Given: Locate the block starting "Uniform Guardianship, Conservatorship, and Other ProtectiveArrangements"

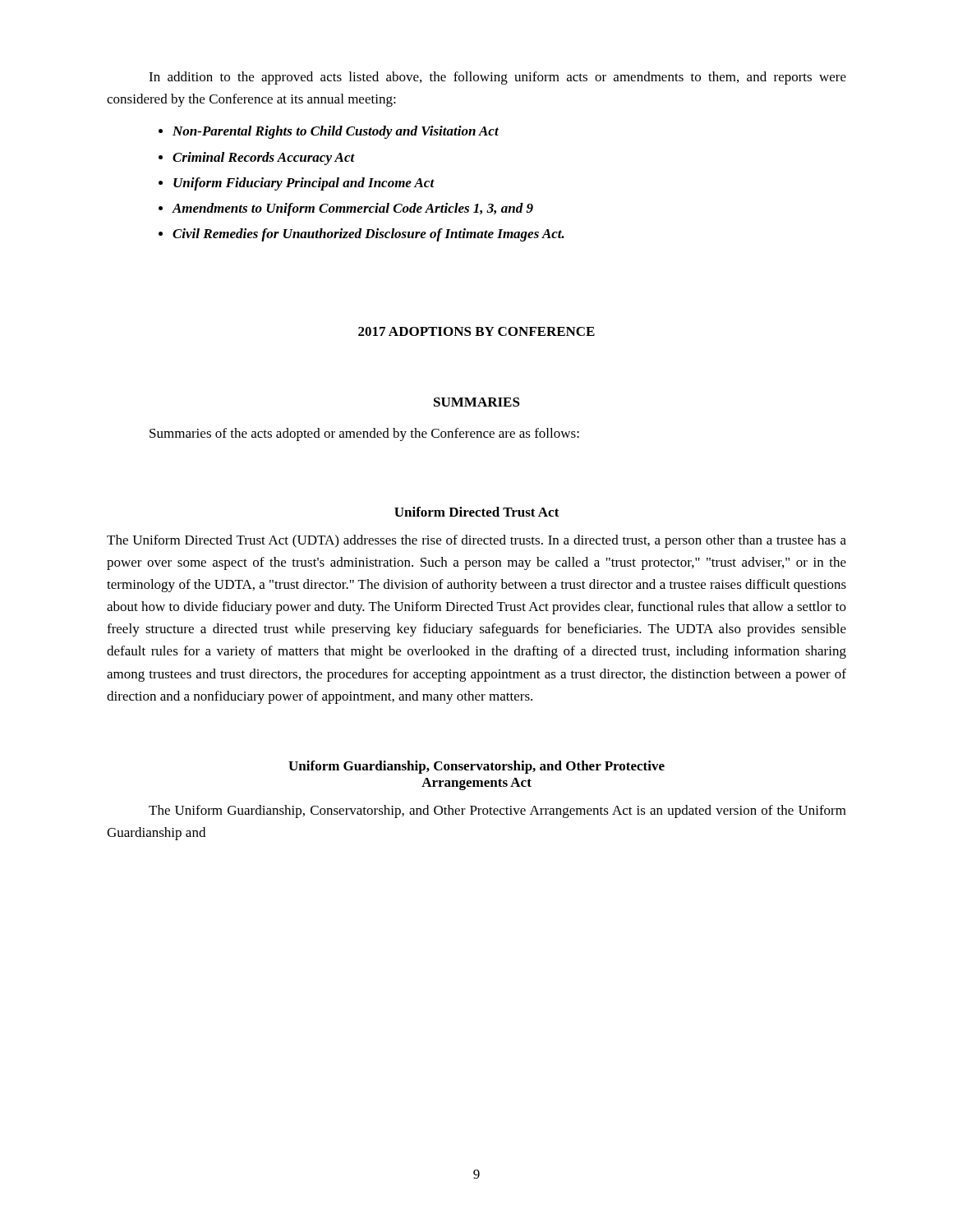Looking at the screenshot, I should tap(476, 774).
